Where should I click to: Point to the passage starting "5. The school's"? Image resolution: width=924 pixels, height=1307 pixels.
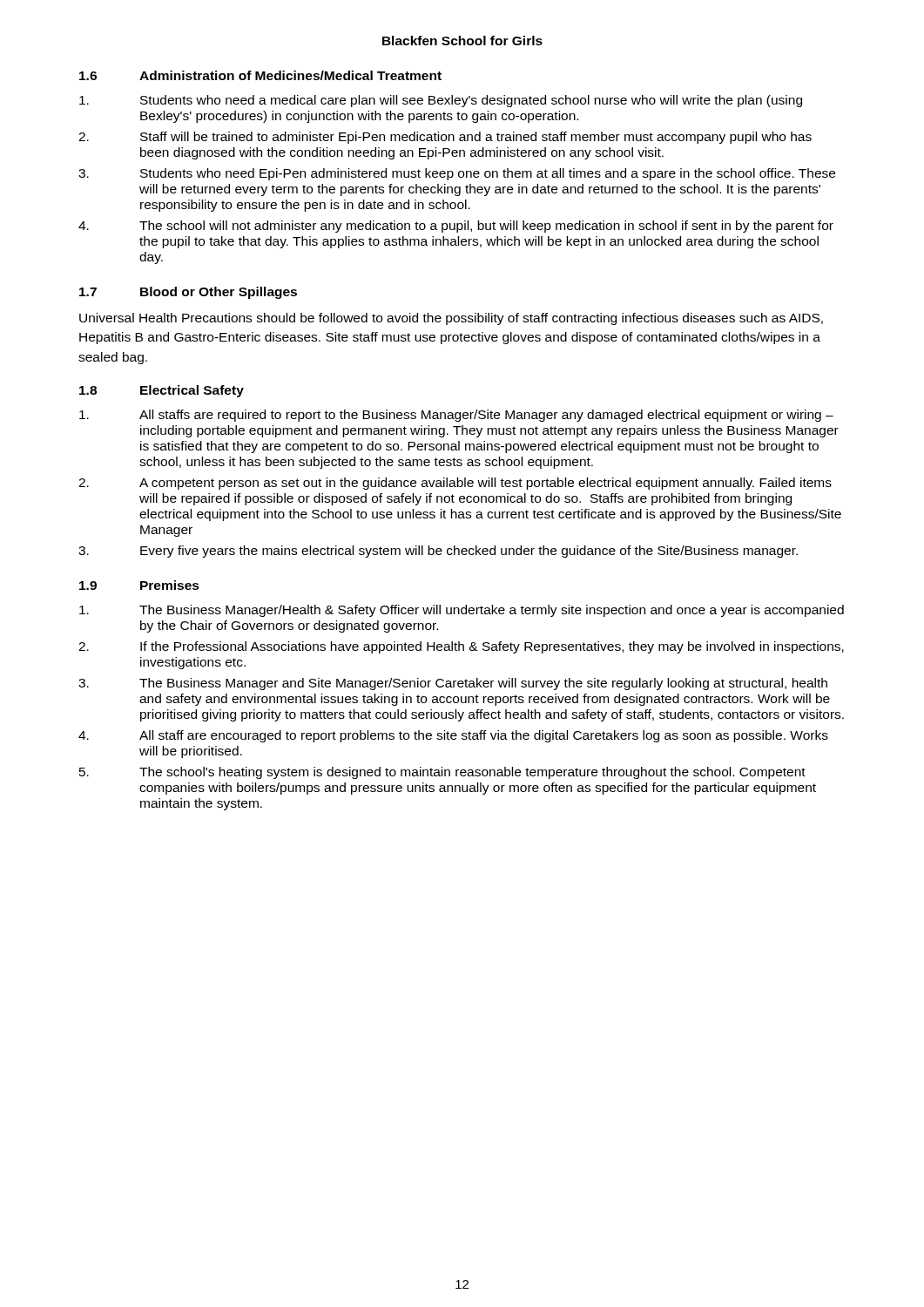point(462,788)
